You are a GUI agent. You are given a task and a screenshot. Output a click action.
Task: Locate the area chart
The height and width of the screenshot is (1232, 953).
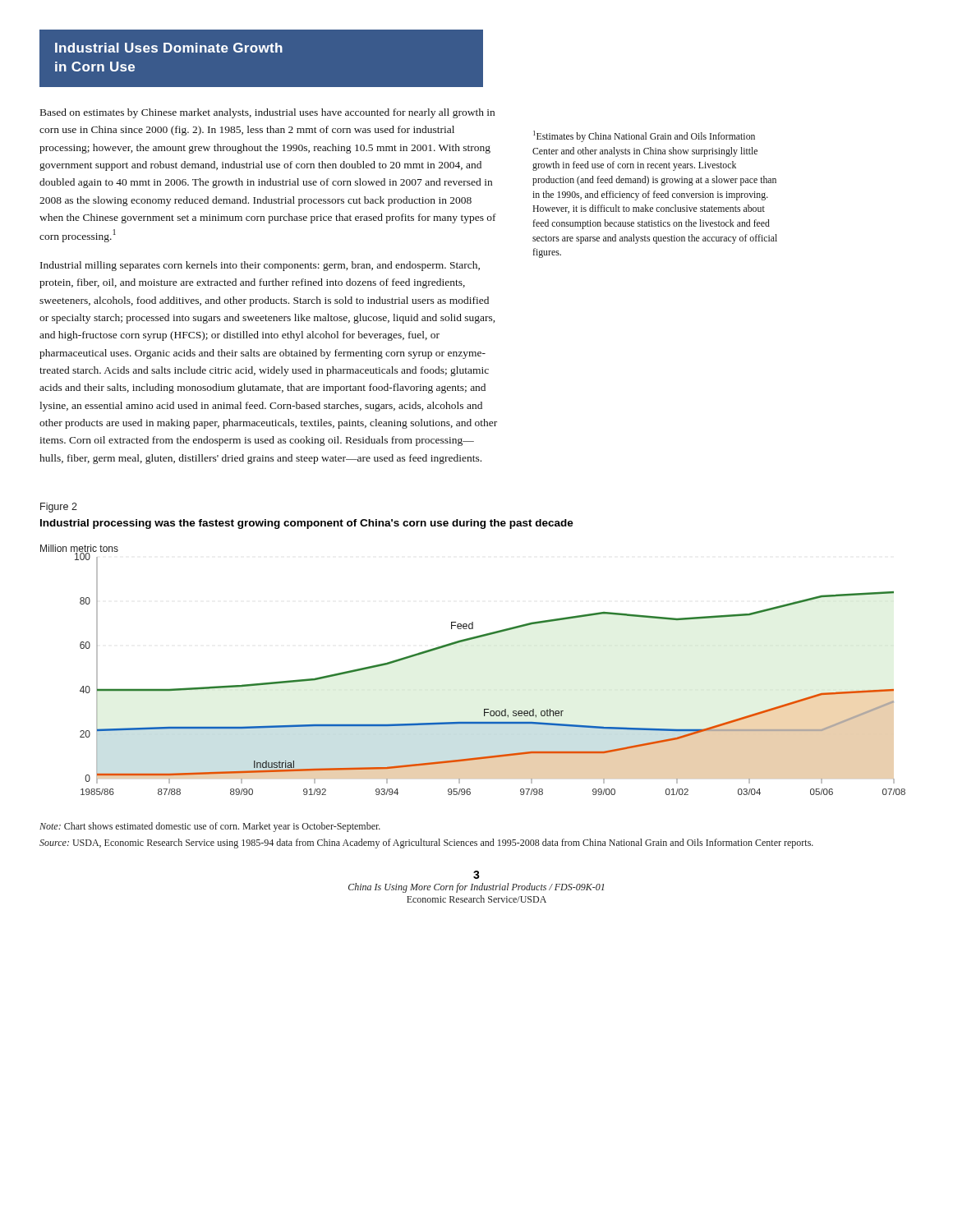(475, 678)
